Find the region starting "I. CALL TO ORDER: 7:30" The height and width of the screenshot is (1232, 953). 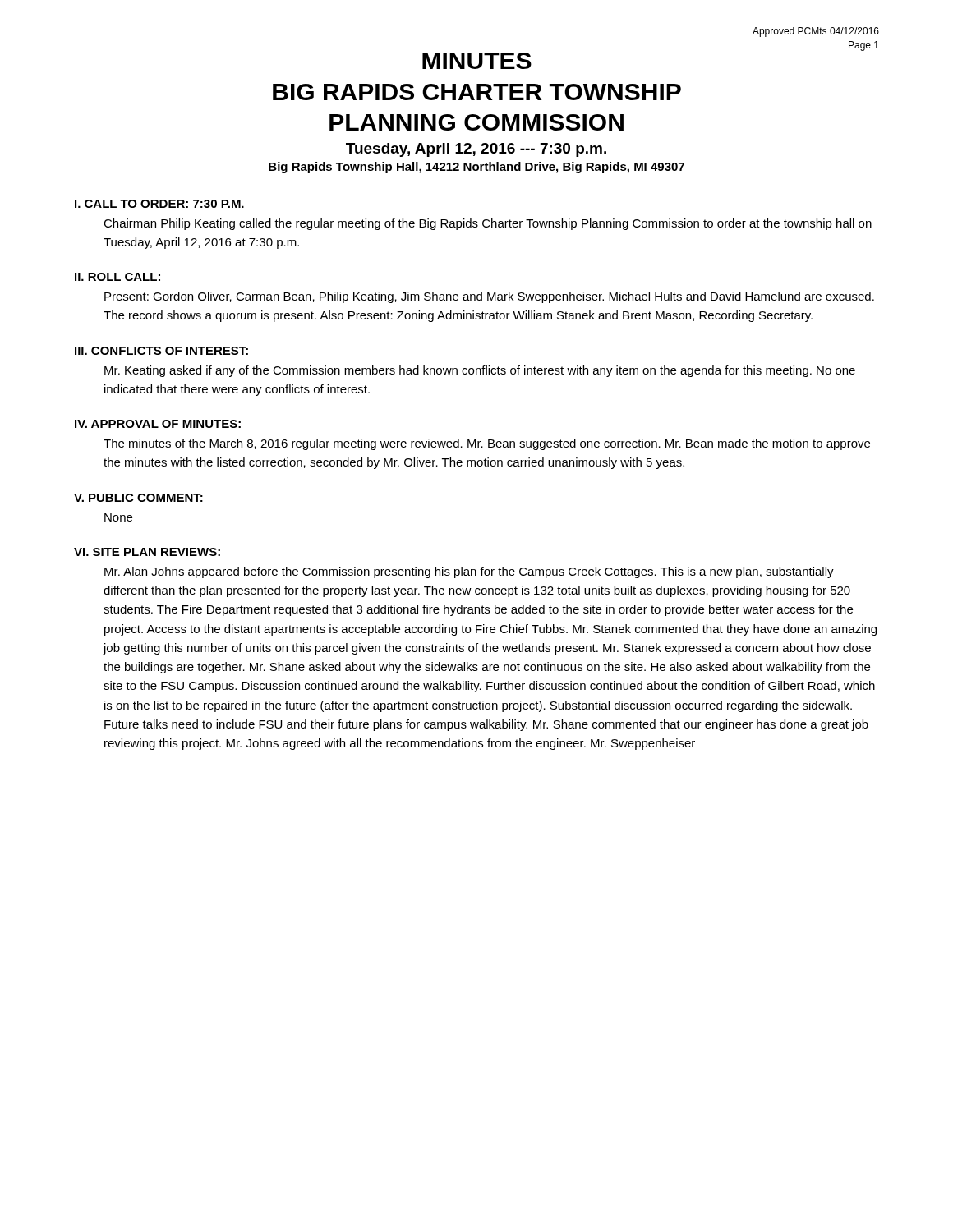click(159, 203)
